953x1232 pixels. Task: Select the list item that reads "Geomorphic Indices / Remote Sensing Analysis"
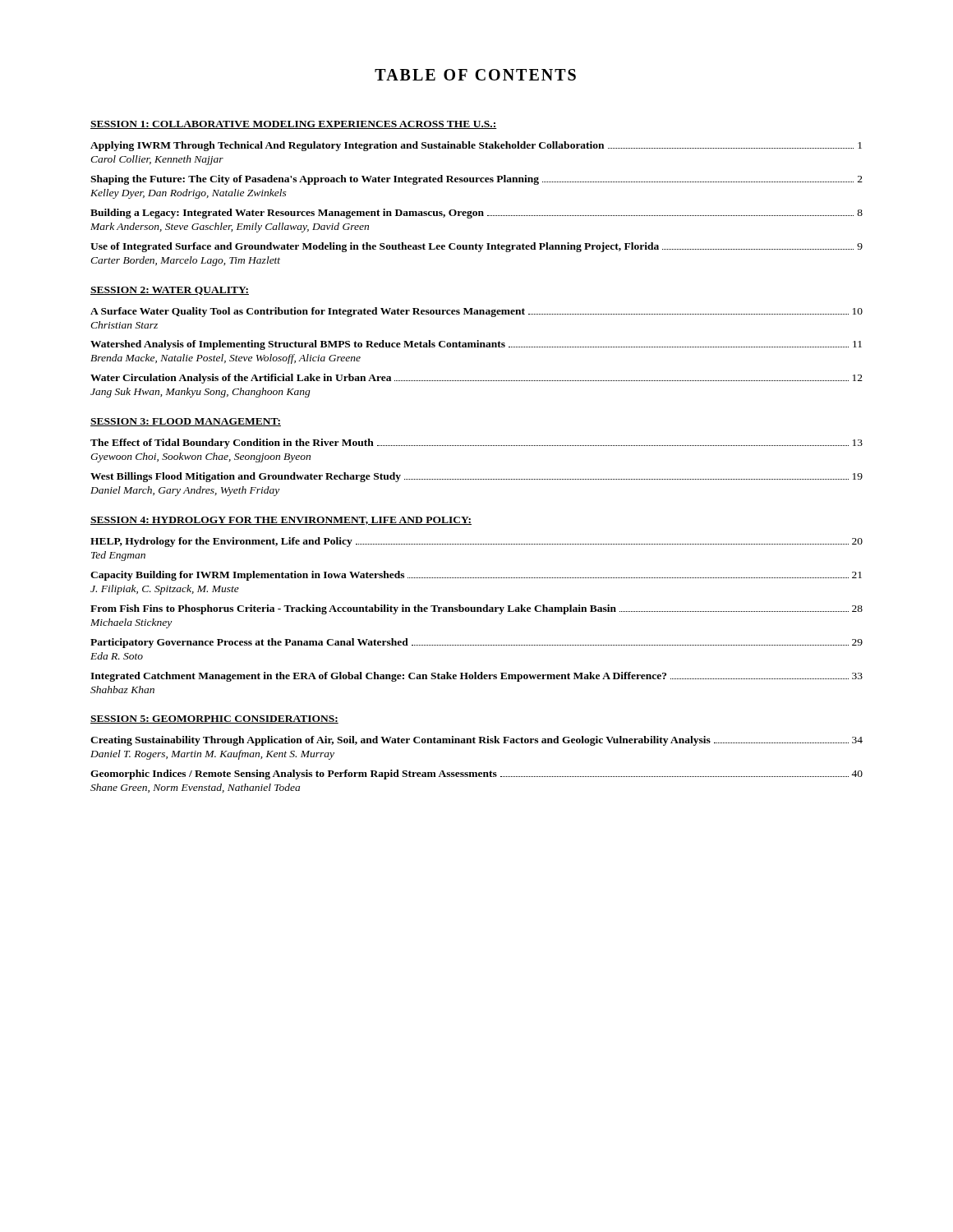tap(476, 782)
